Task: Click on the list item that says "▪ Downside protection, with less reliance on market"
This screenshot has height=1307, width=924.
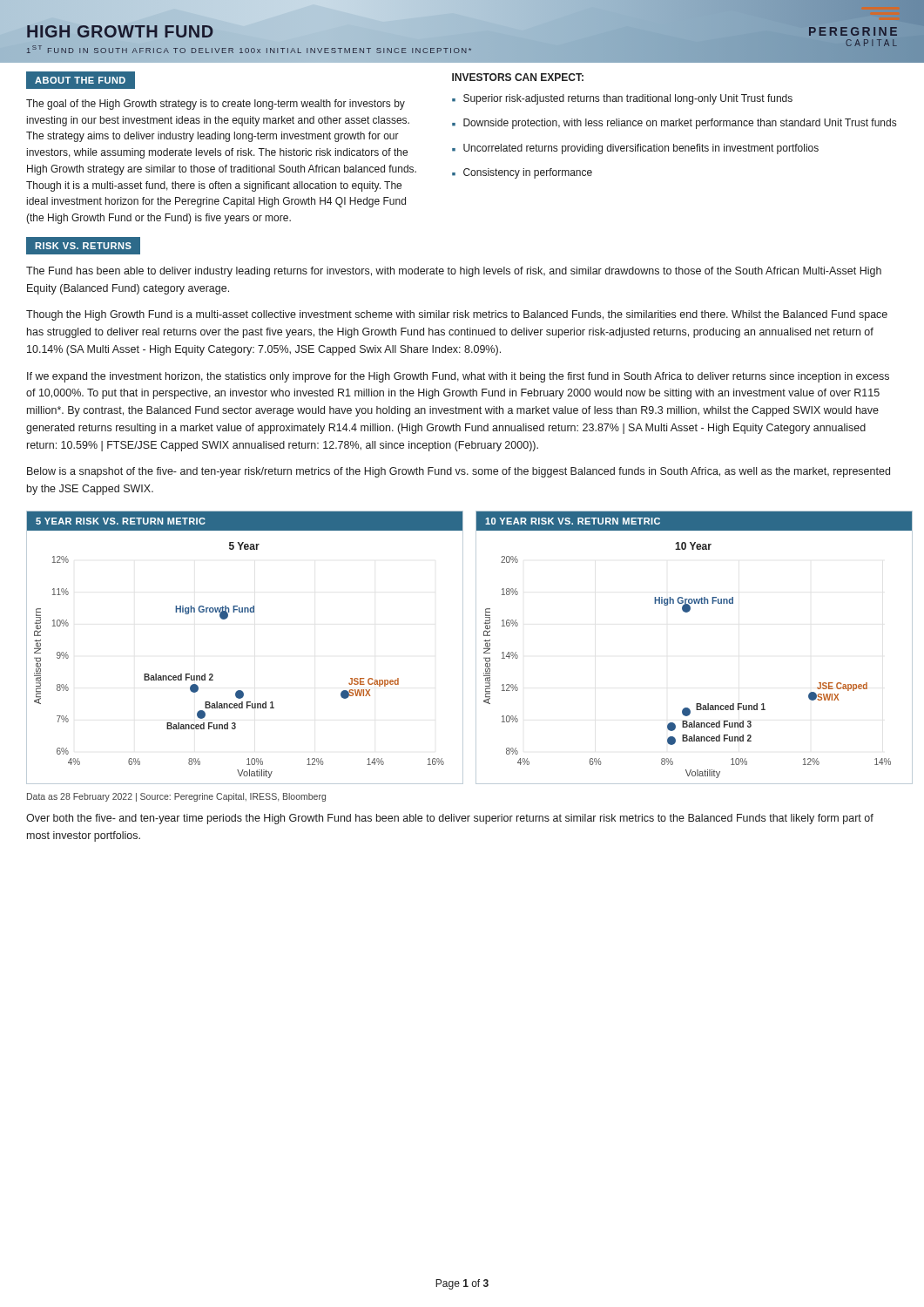Action: (x=674, y=125)
